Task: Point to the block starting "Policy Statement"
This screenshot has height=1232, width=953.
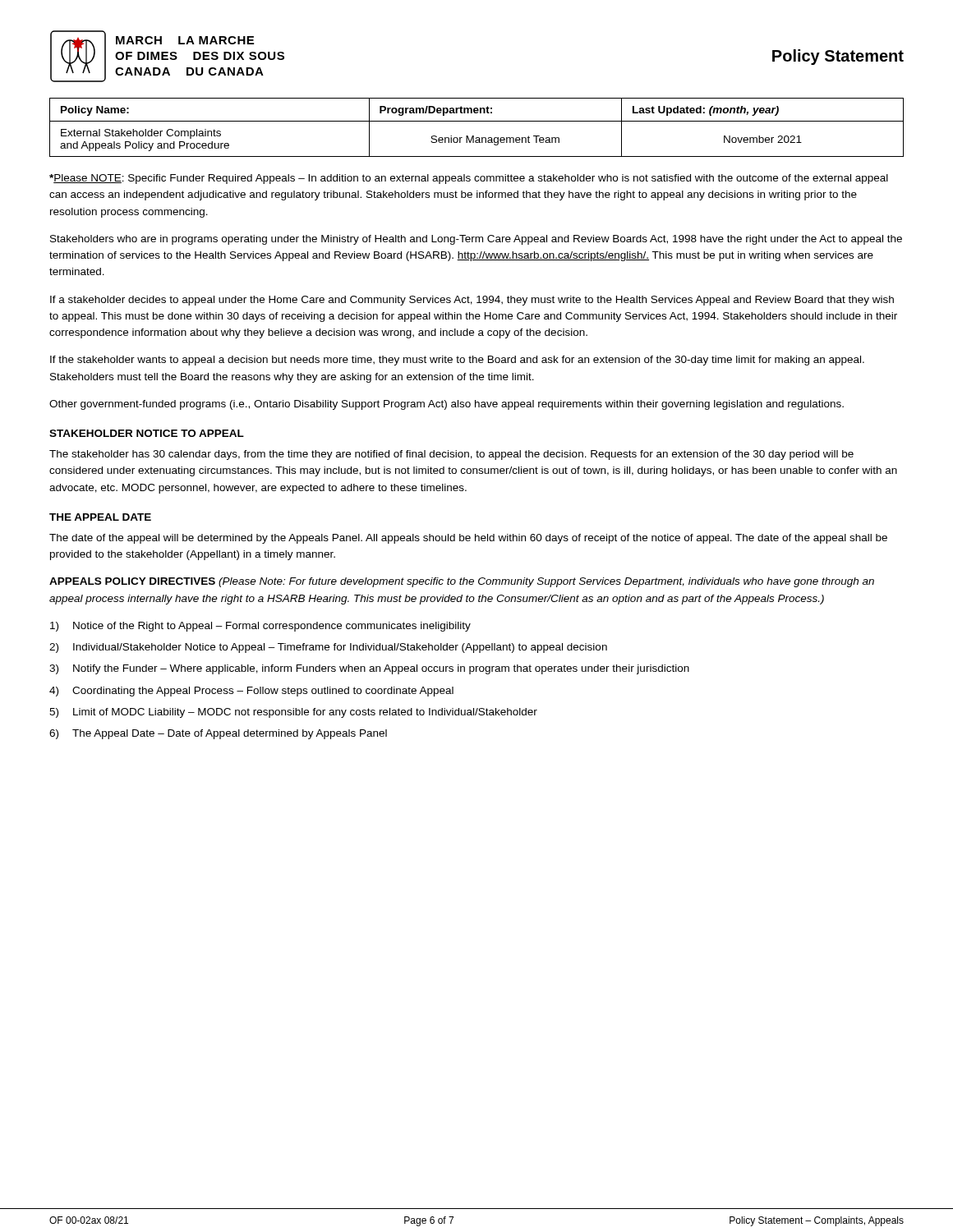Action: [x=837, y=56]
